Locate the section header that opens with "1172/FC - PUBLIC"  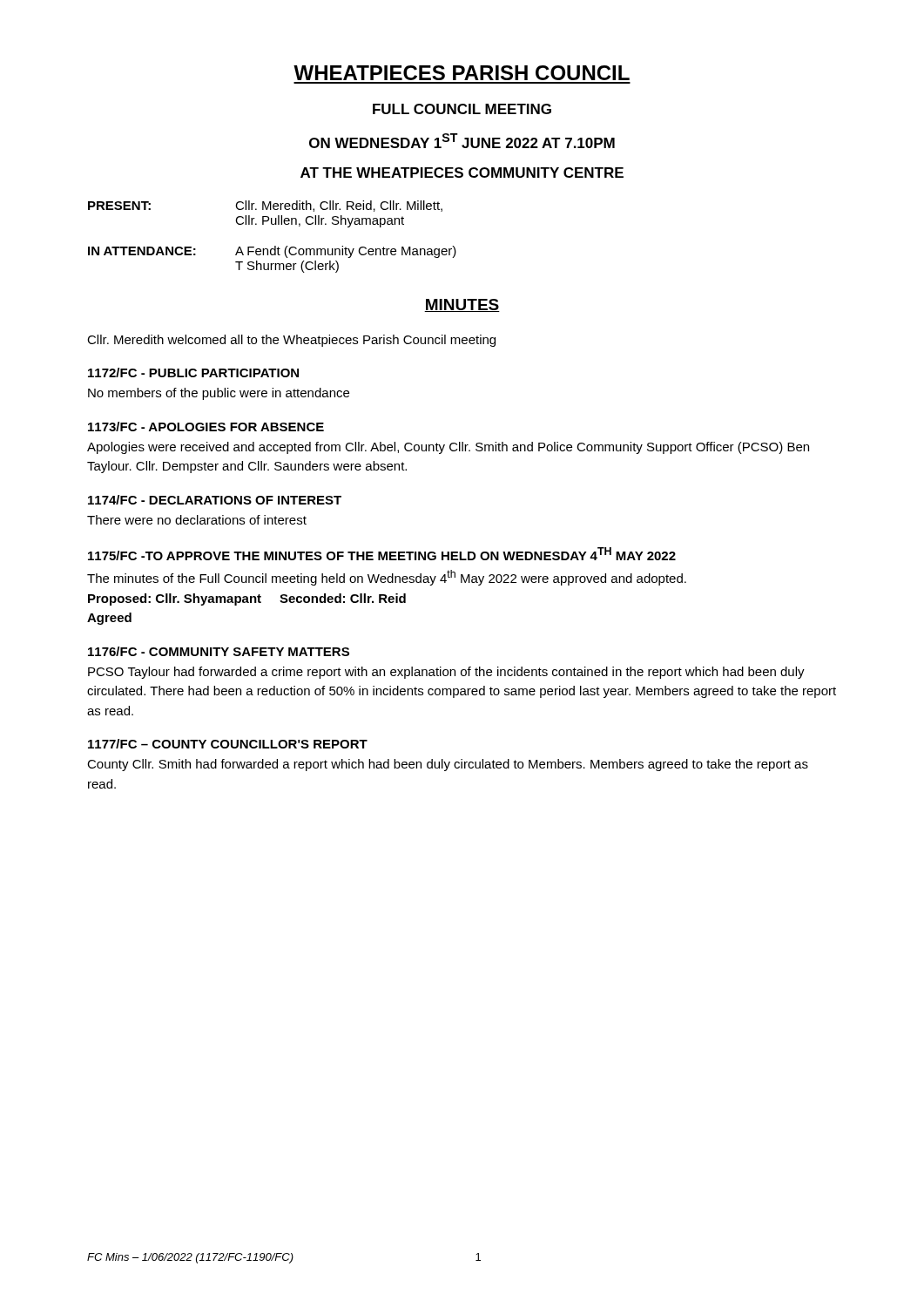[193, 373]
